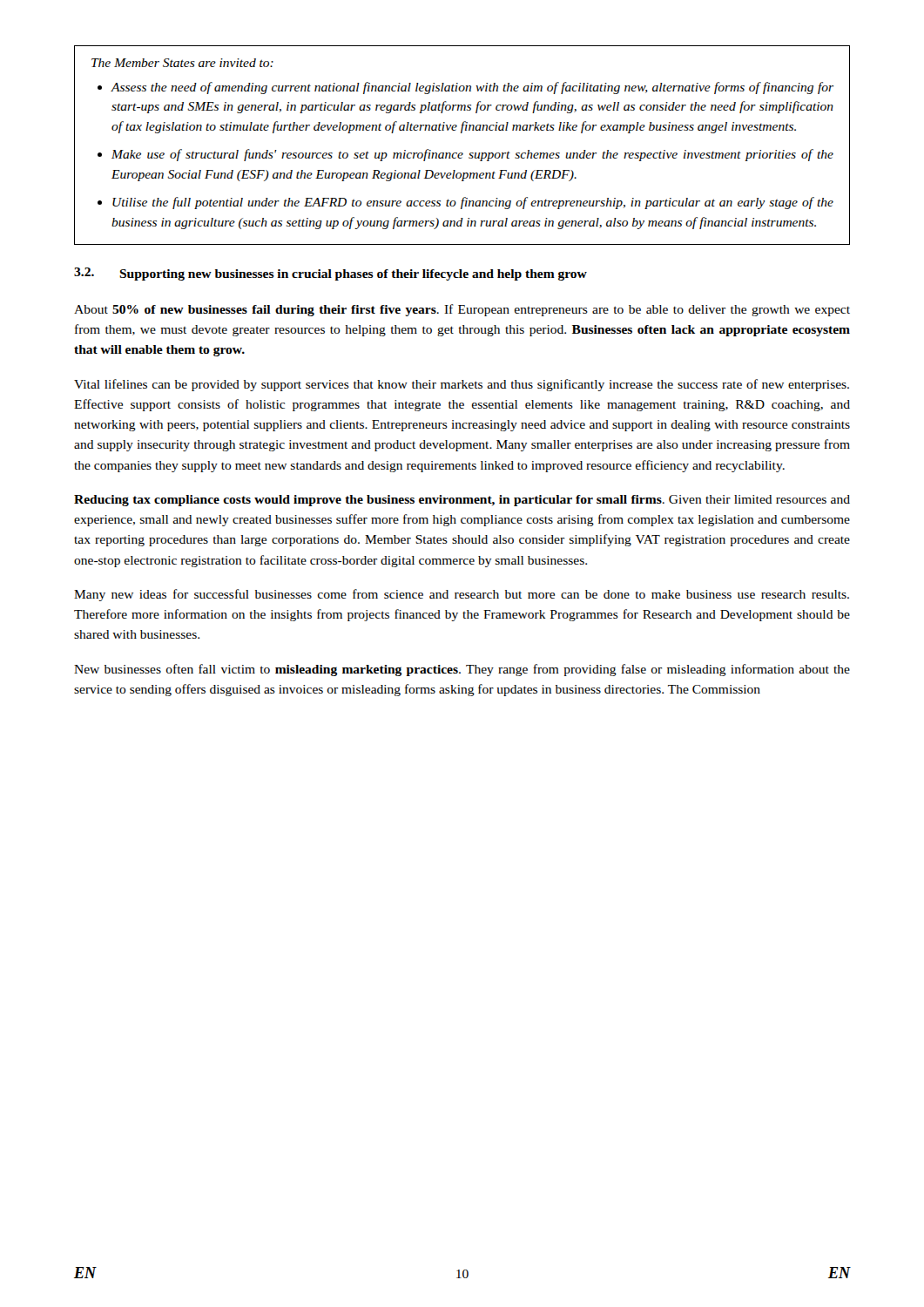Click on the block starting "3.2. Supporting new businesses in"
This screenshot has height=1307, width=924.
point(330,274)
